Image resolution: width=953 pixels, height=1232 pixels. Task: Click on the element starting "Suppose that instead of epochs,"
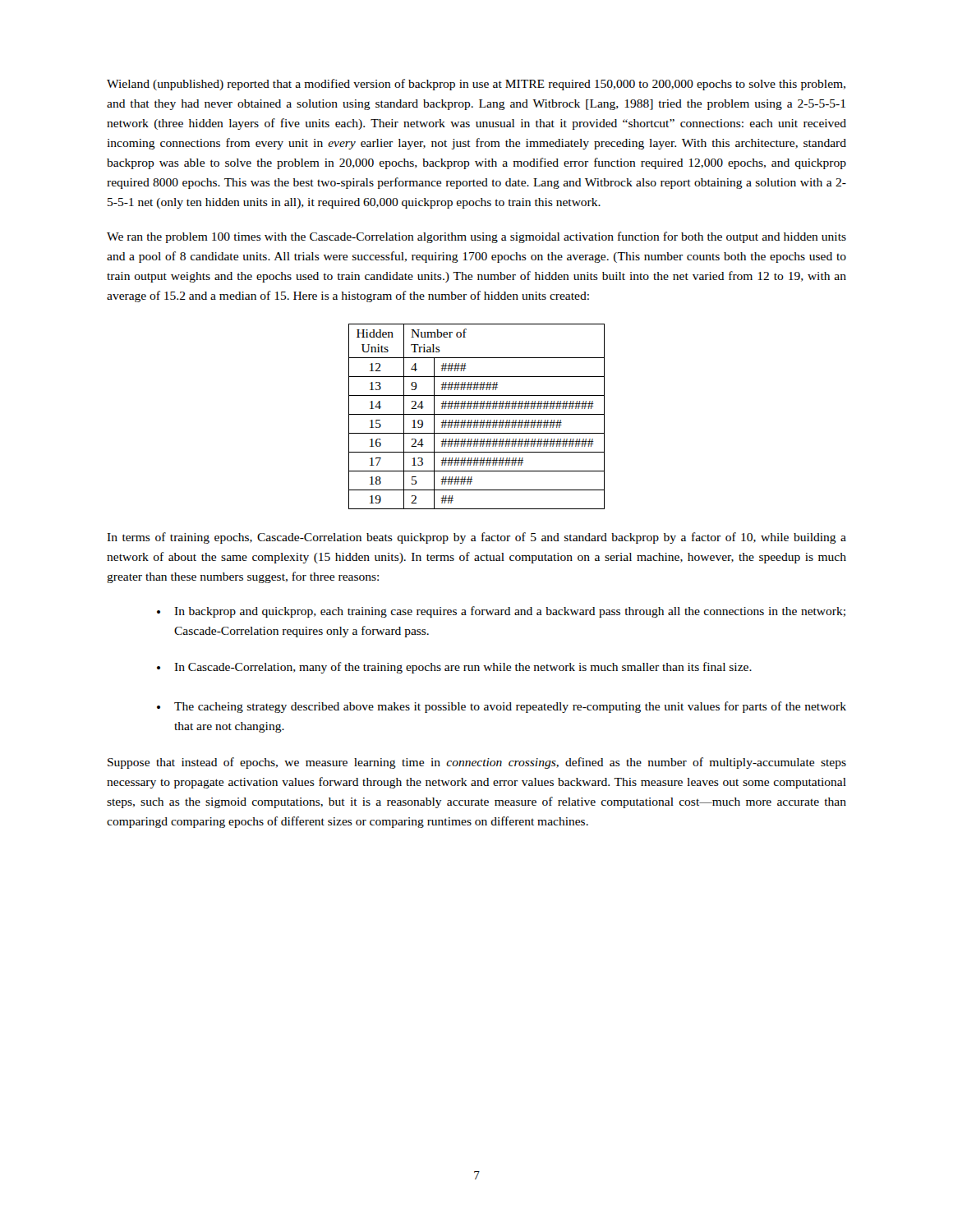point(476,791)
